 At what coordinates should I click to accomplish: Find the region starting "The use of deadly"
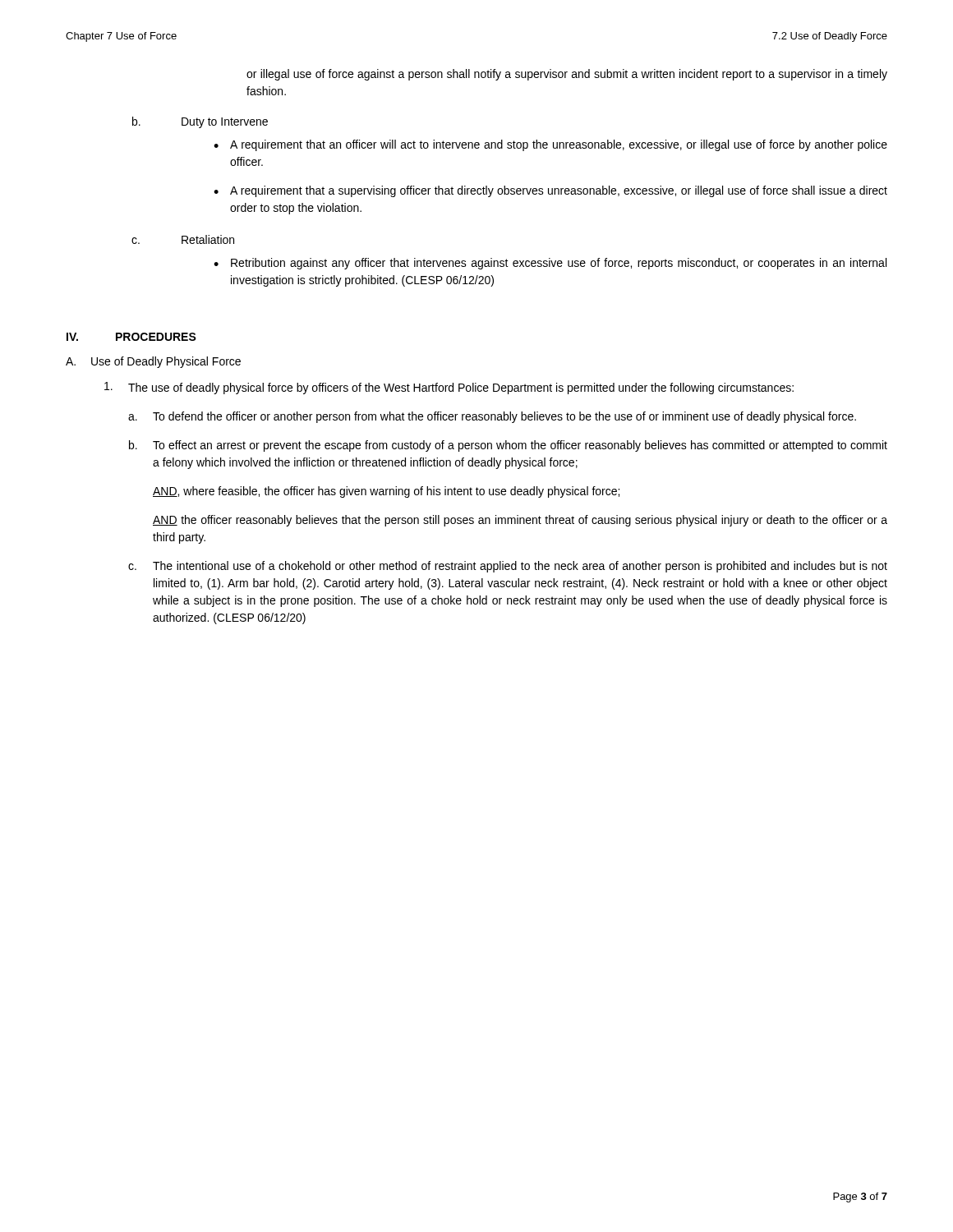click(461, 388)
